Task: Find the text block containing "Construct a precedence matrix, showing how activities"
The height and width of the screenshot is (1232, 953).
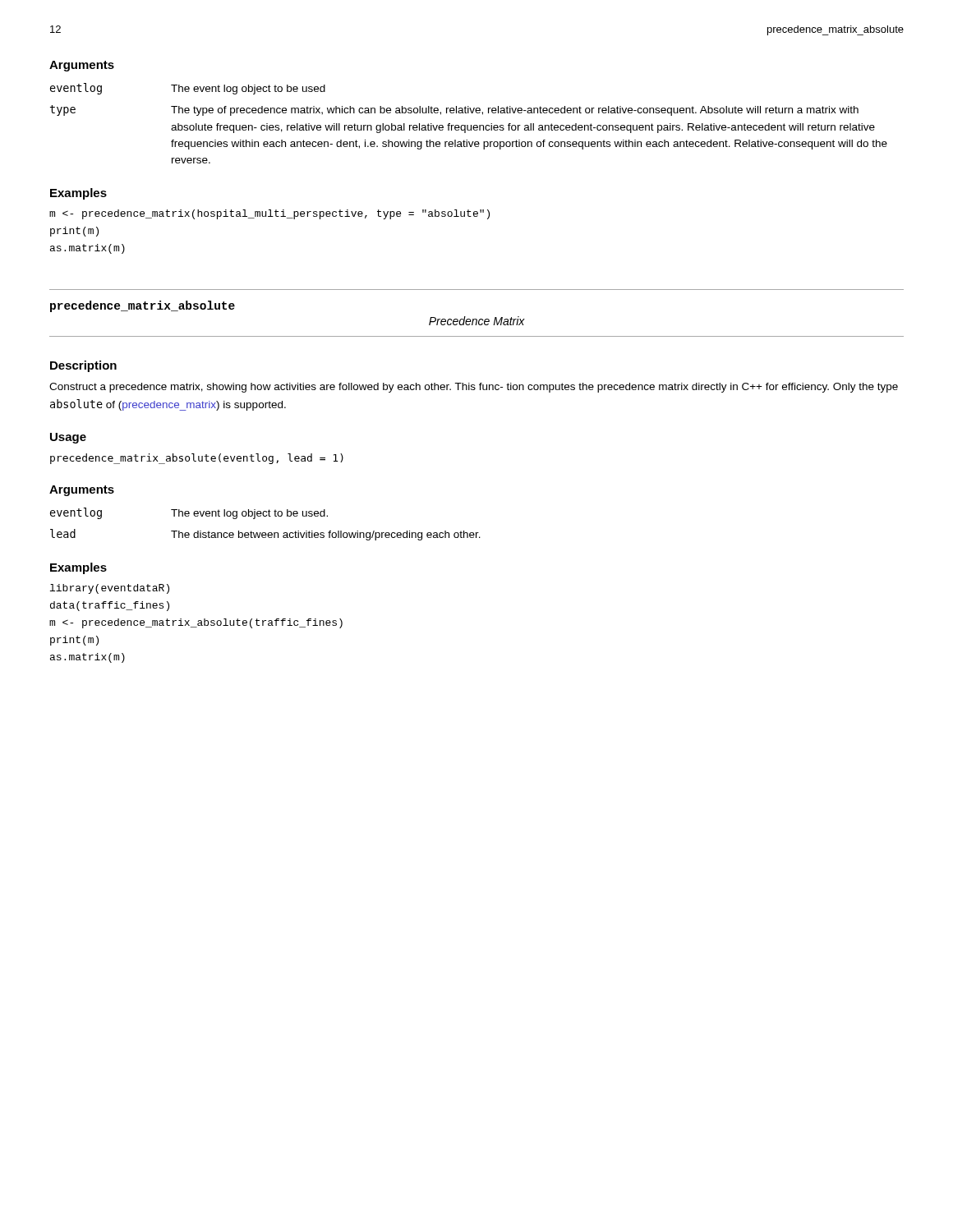Action: 474,395
